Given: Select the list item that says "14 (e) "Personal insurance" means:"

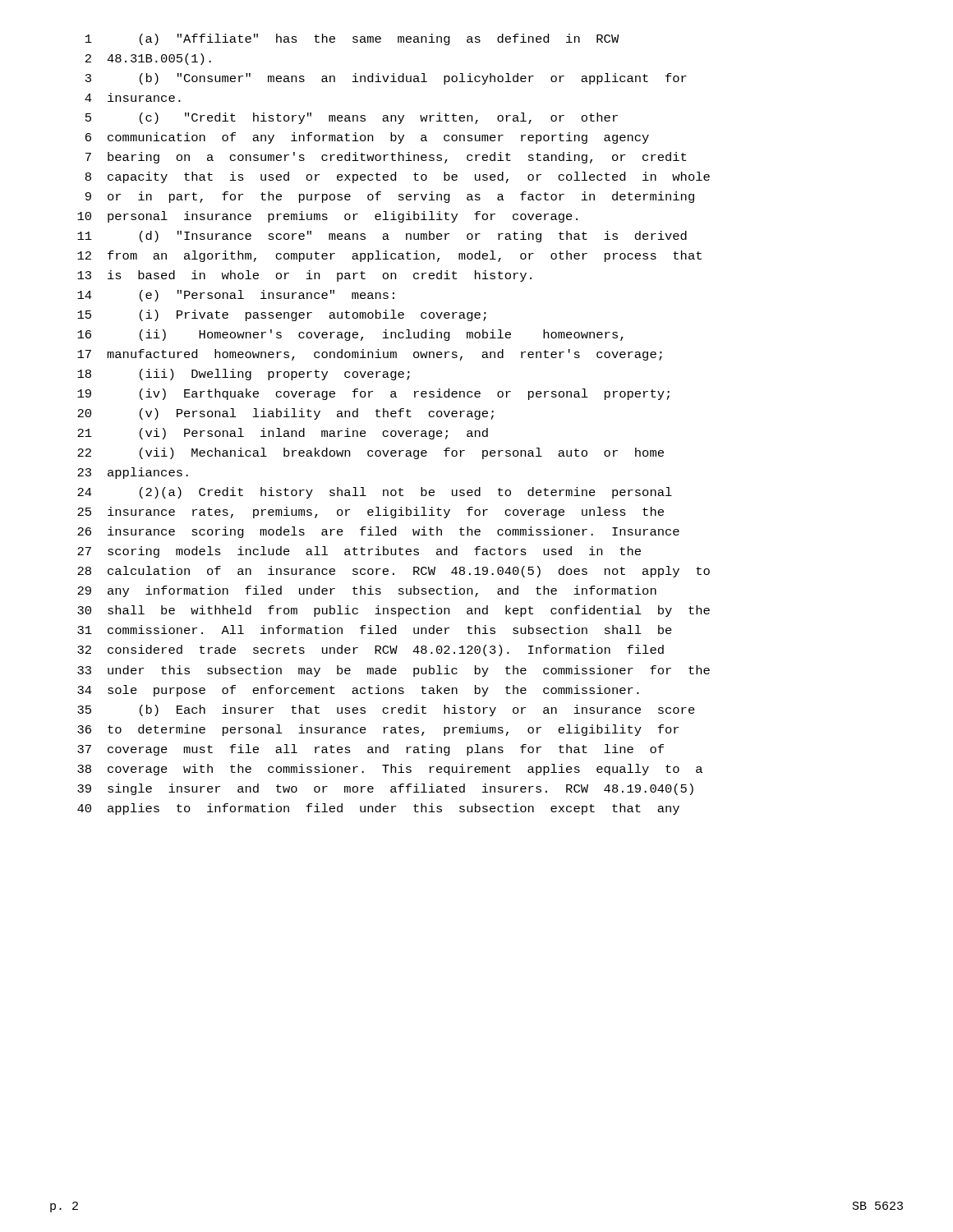Looking at the screenshot, I should point(236,296).
